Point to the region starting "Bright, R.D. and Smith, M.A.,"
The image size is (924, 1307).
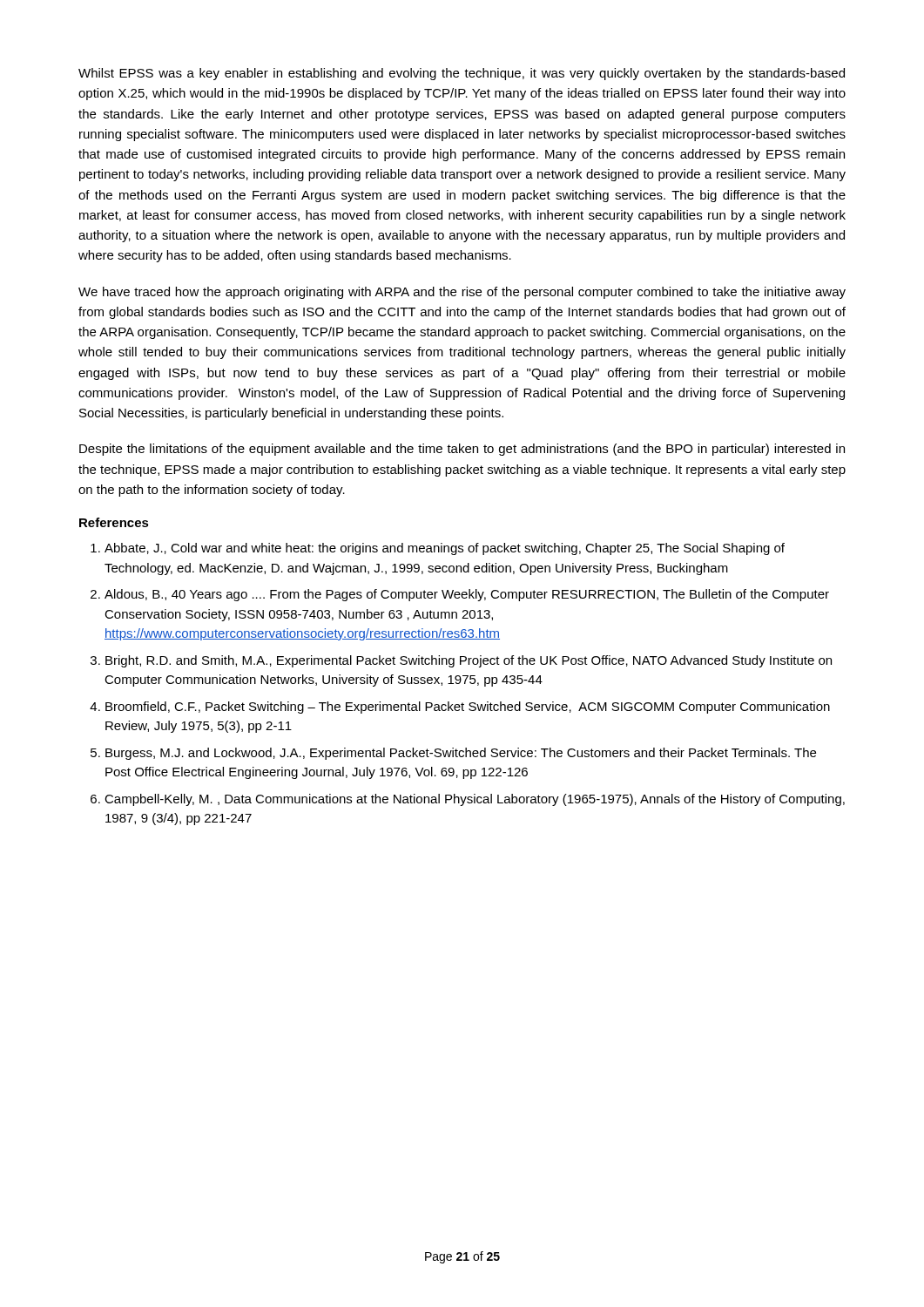click(469, 669)
